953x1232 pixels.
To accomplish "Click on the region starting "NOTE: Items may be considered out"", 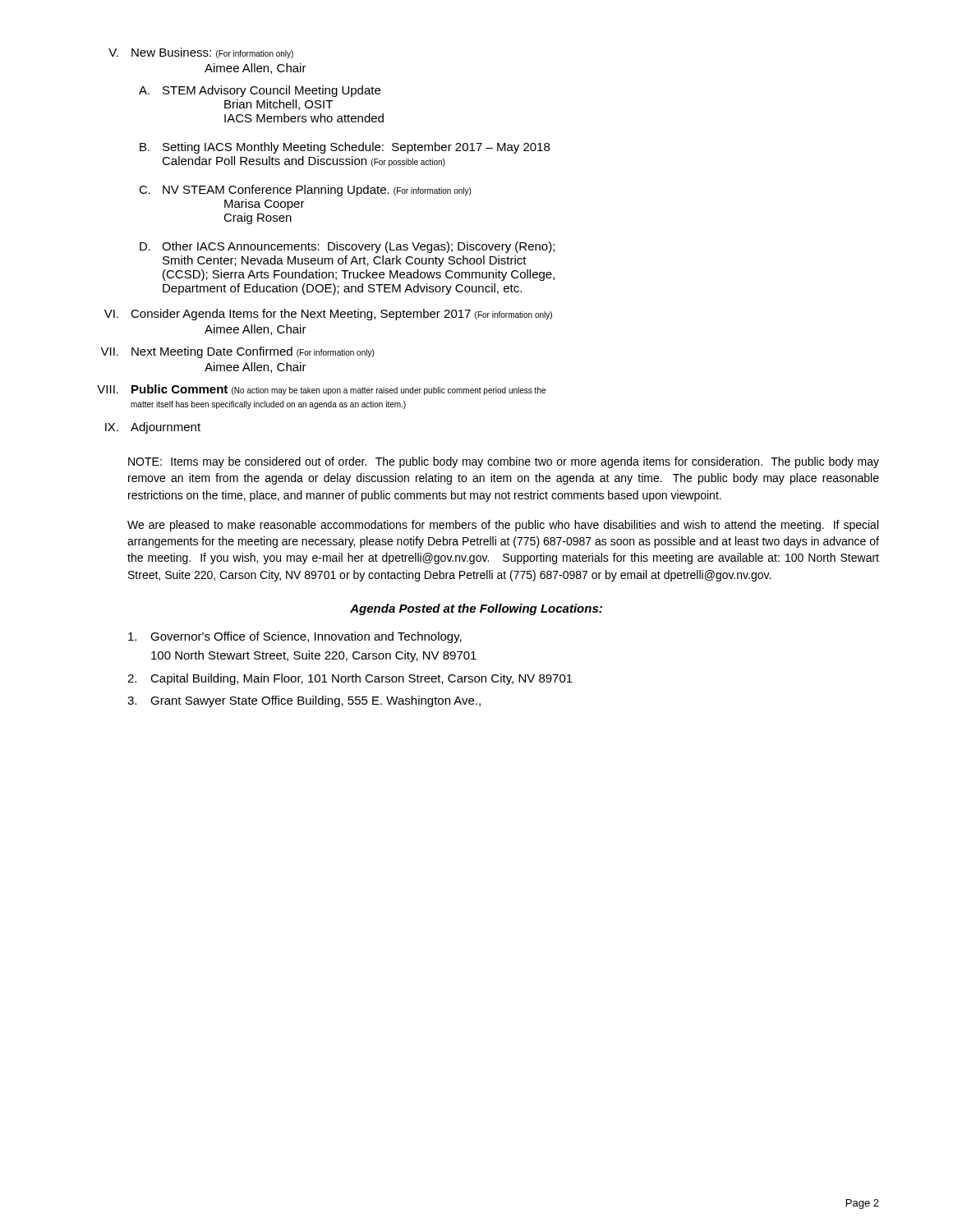I will (503, 478).
